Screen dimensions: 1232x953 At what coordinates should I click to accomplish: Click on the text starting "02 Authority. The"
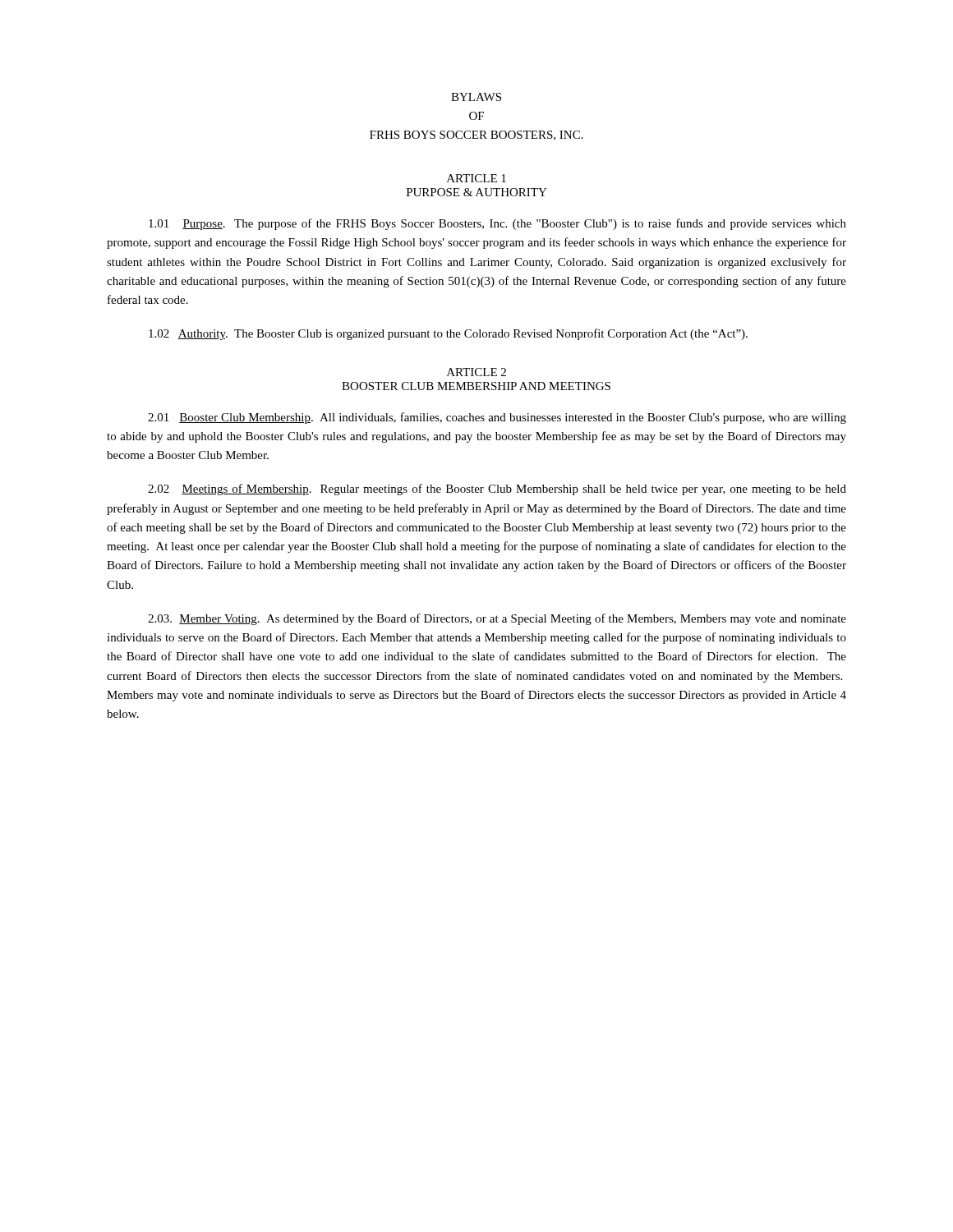click(448, 334)
